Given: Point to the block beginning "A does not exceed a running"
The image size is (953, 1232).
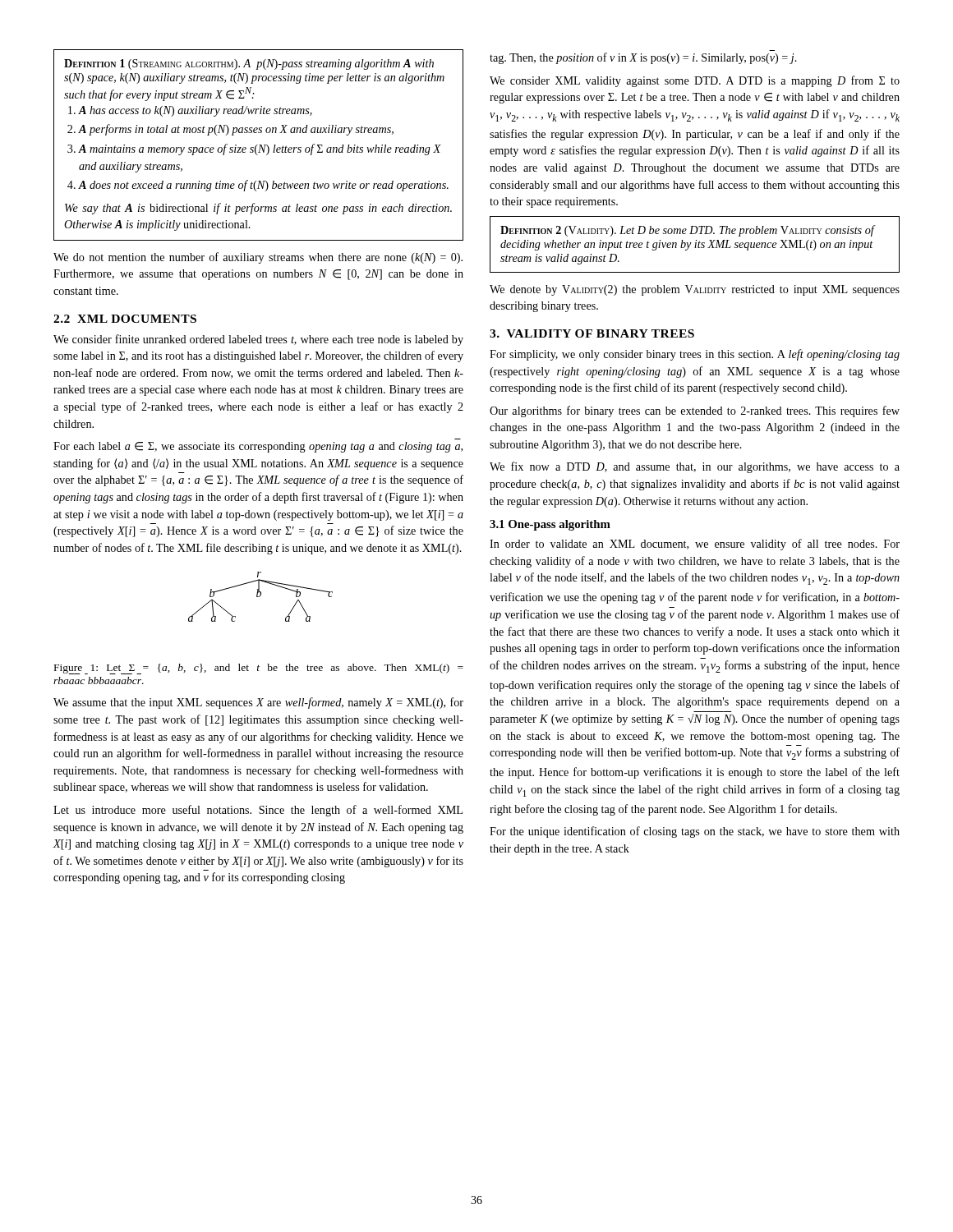Looking at the screenshot, I should (264, 185).
